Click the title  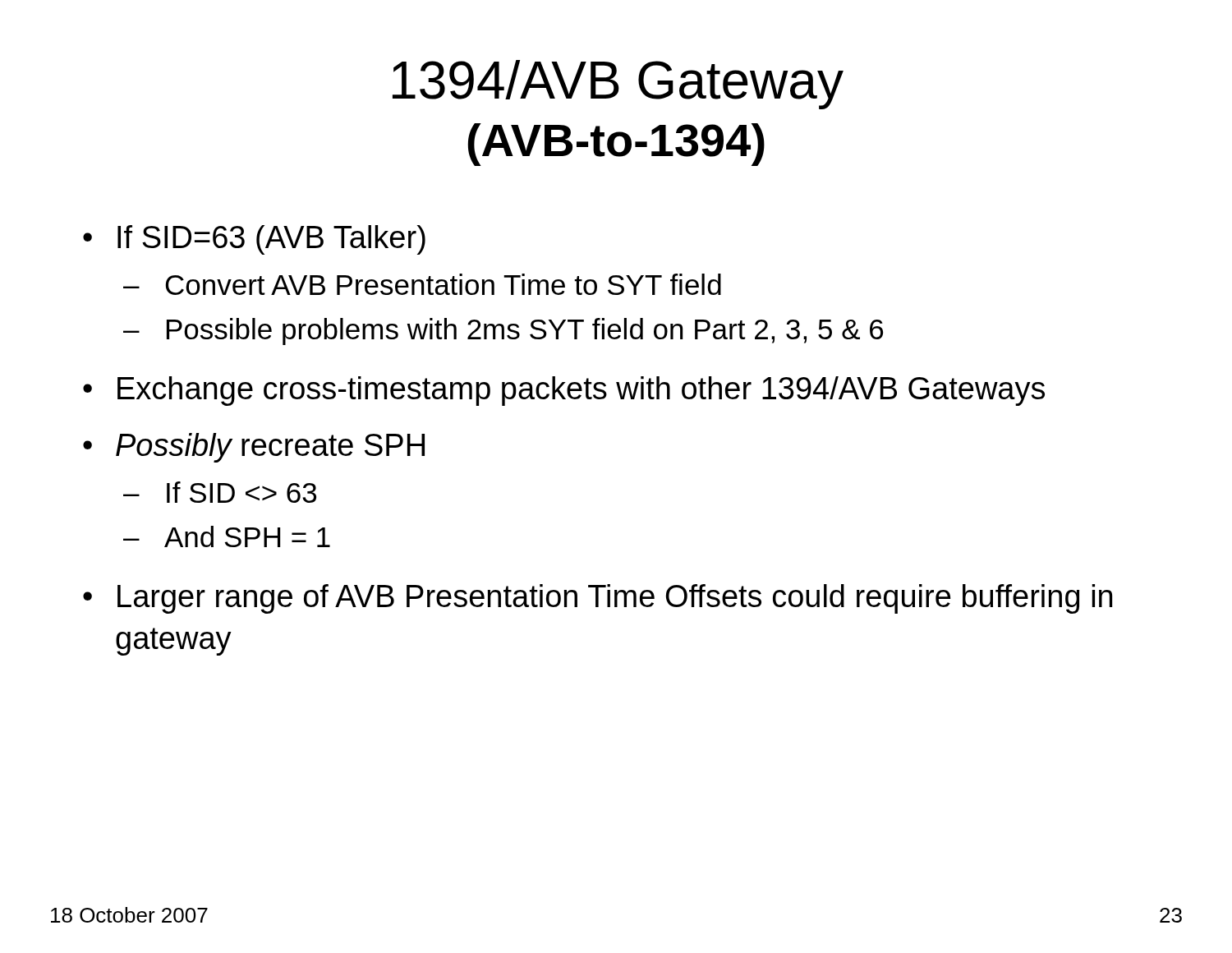tap(616, 108)
